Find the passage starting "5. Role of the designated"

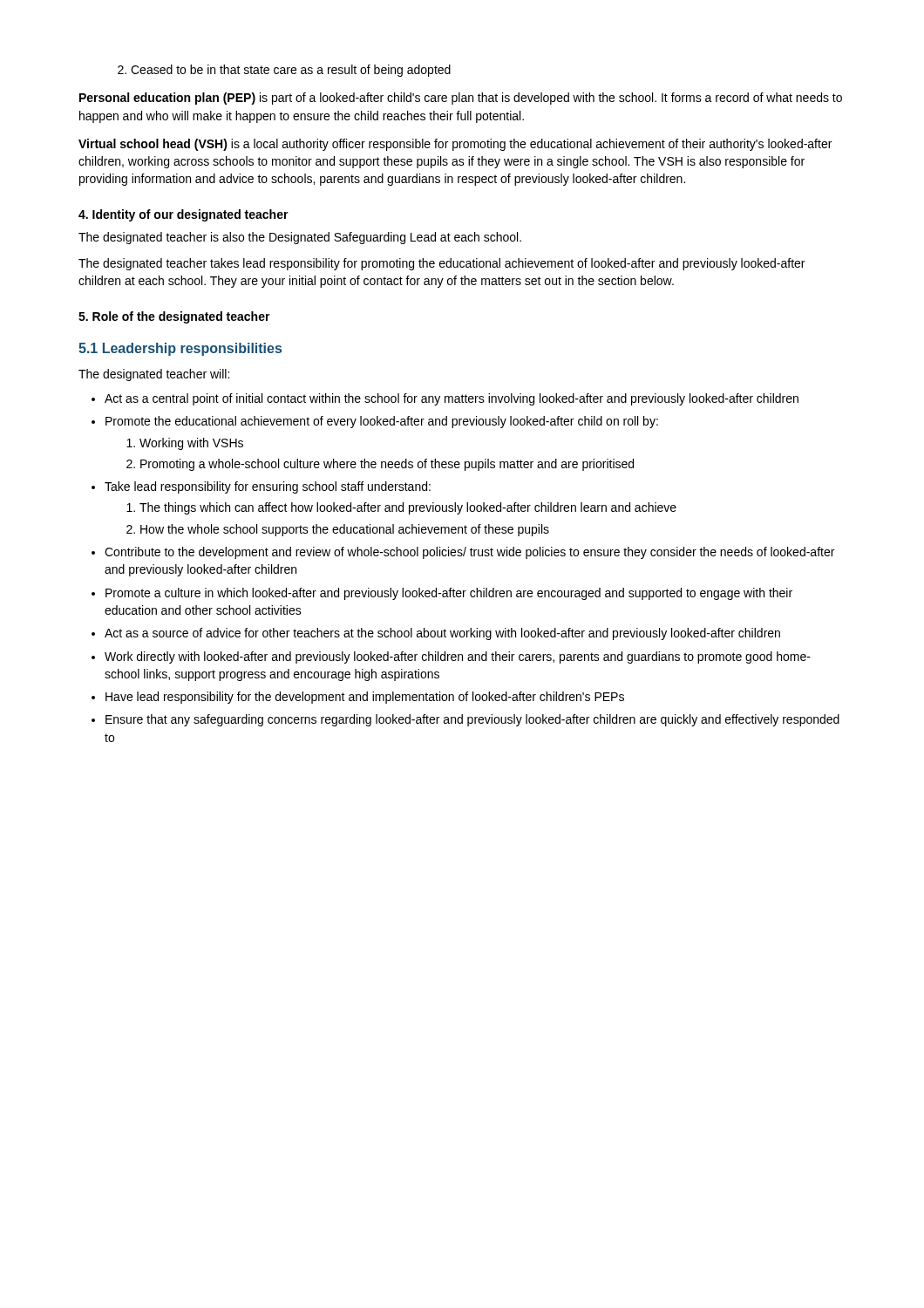174,316
